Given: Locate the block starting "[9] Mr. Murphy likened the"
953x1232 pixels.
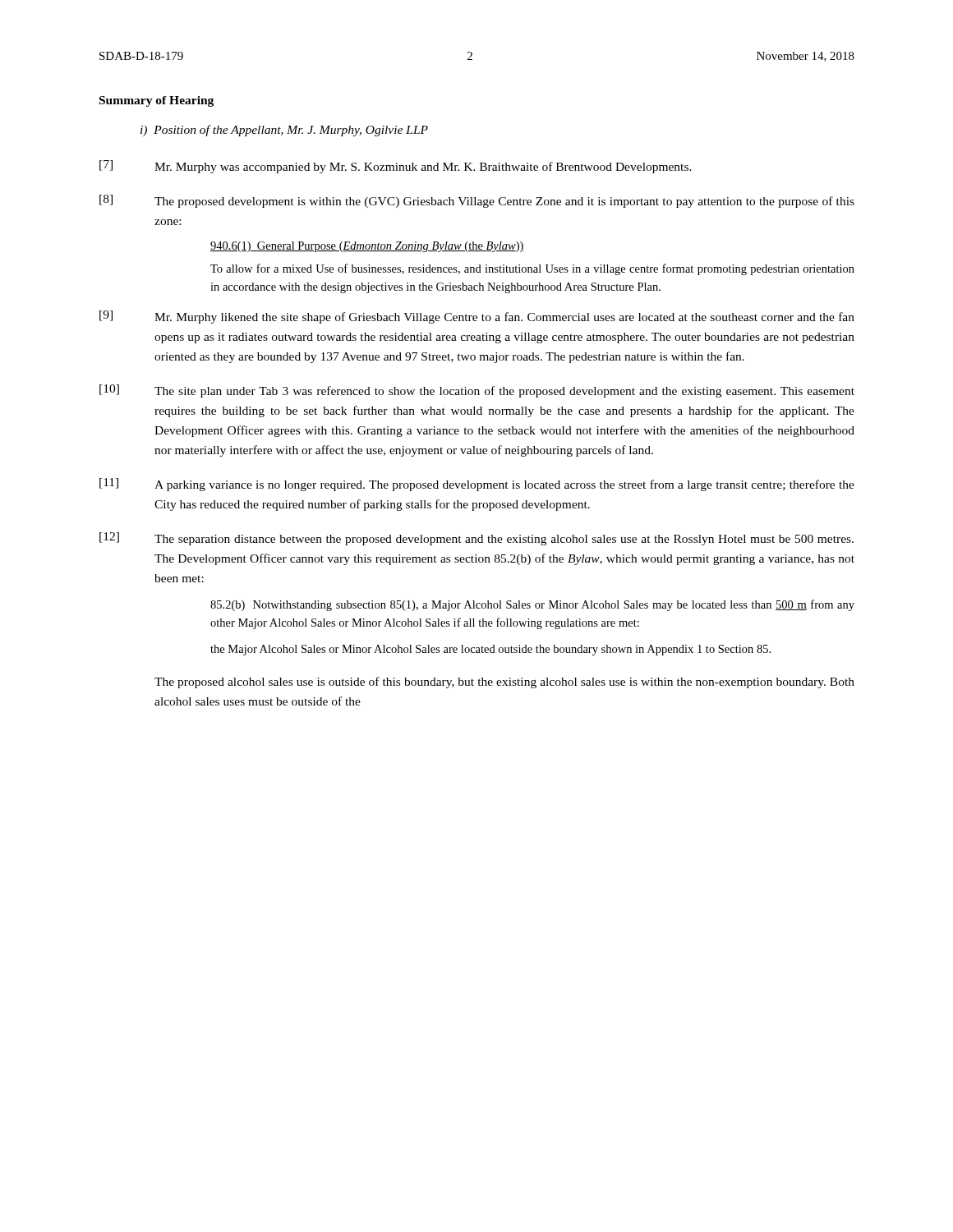Looking at the screenshot, I should pyautogui.click(x=476, y=337).
